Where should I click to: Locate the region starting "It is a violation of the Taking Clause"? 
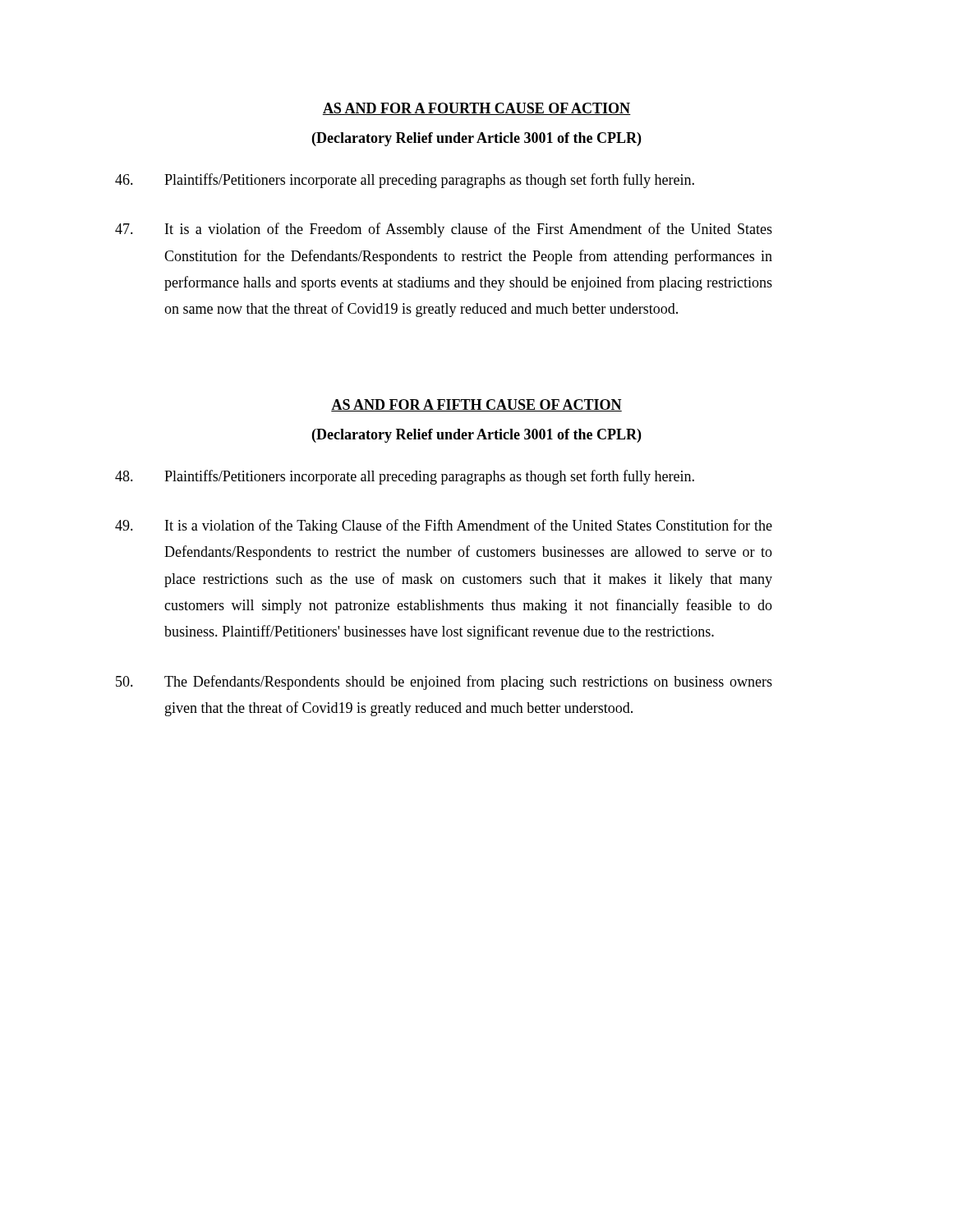click(x=444, y=579)
